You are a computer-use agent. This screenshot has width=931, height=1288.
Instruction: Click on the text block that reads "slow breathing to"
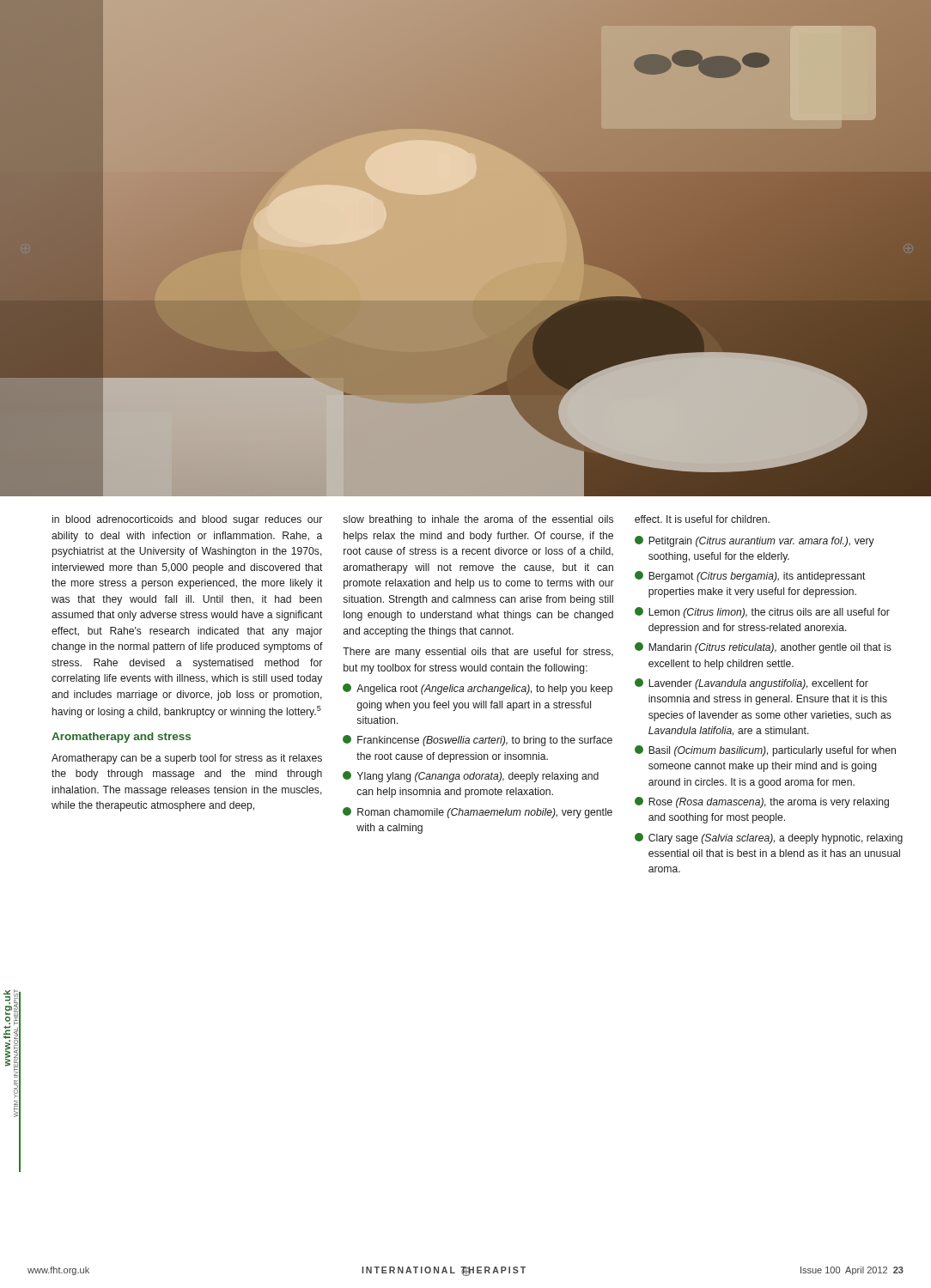click(478, 575)
